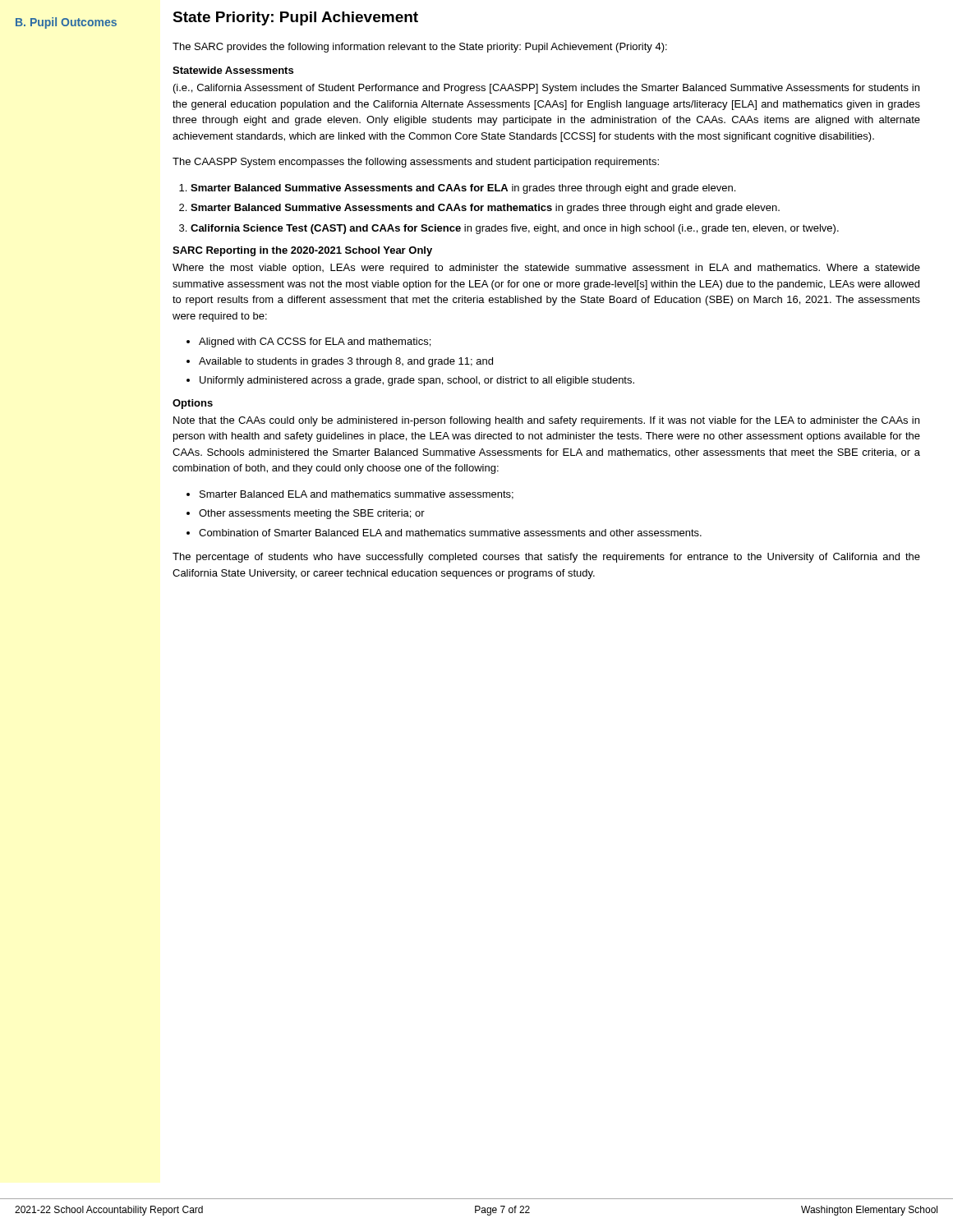Viewport: 953px width, 1232px height.
Task: Click where it says "Other assessments meeting the SBE criteria; or"
Action: tap(312, 513)
